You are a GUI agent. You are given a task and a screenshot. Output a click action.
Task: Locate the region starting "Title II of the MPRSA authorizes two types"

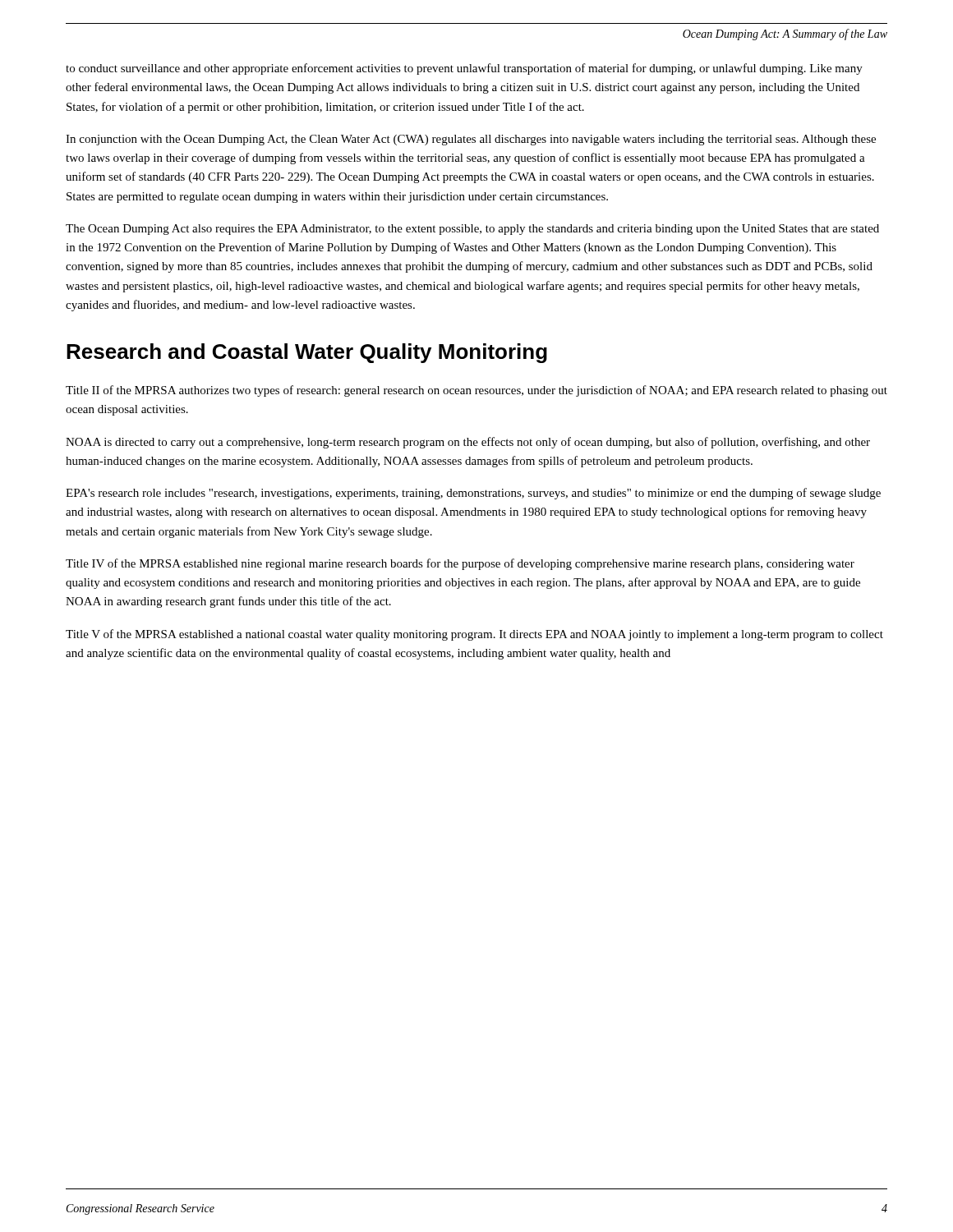476,400
